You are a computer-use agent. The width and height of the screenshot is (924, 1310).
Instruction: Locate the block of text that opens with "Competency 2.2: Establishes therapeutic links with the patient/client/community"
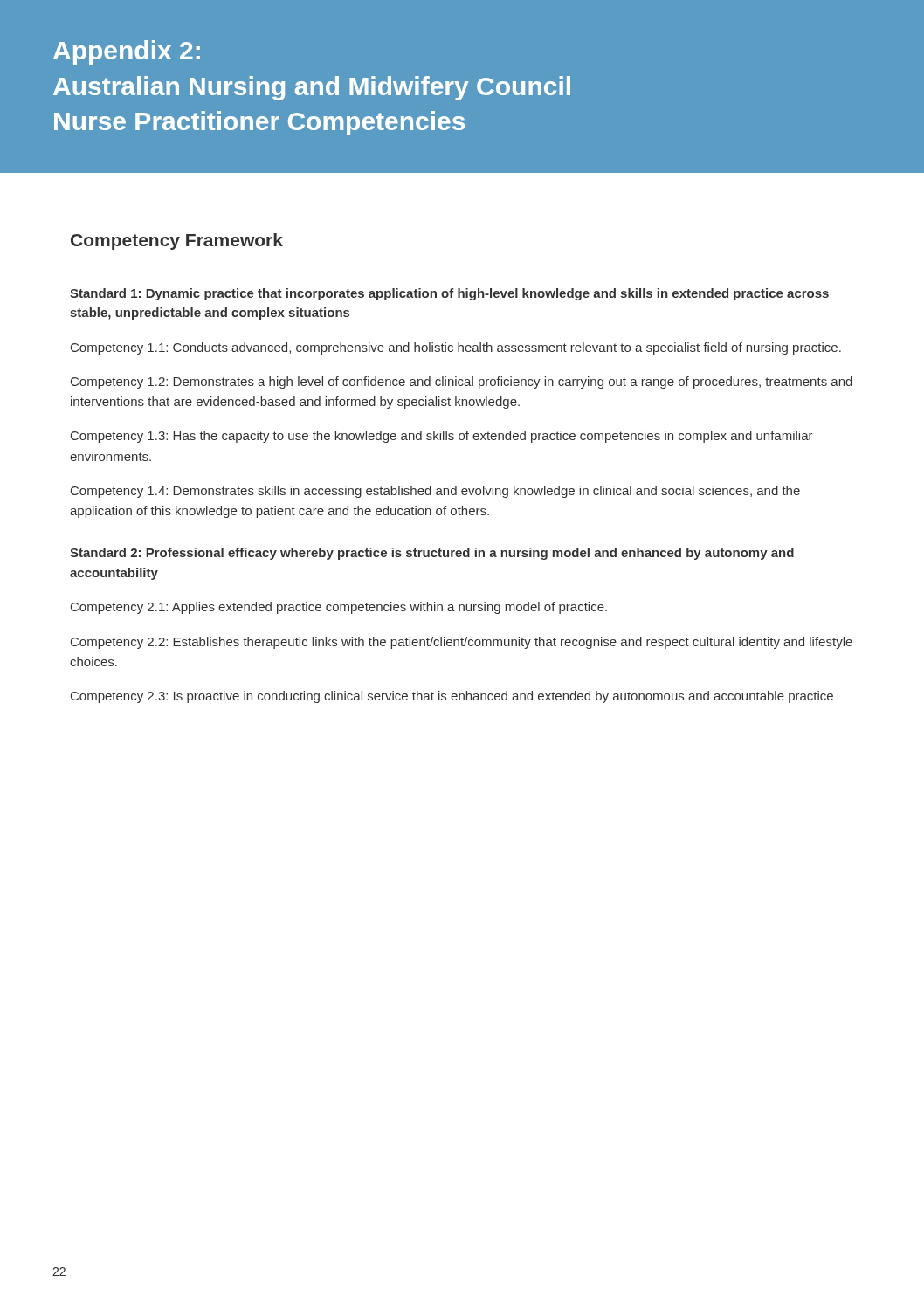click(x=461, y=651)
